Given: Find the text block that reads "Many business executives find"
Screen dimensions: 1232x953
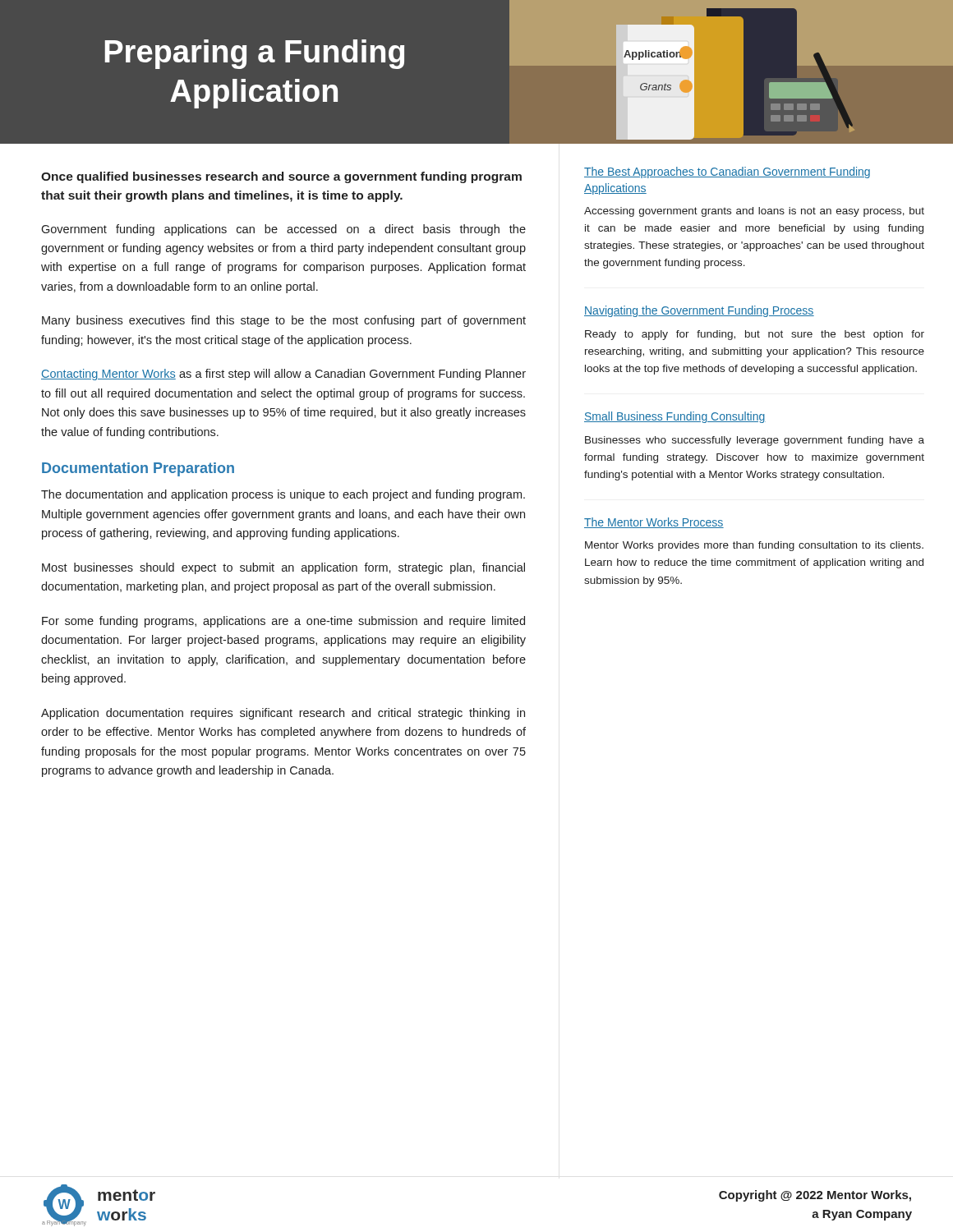Looking at the screenshot, I should pos(283,330).
